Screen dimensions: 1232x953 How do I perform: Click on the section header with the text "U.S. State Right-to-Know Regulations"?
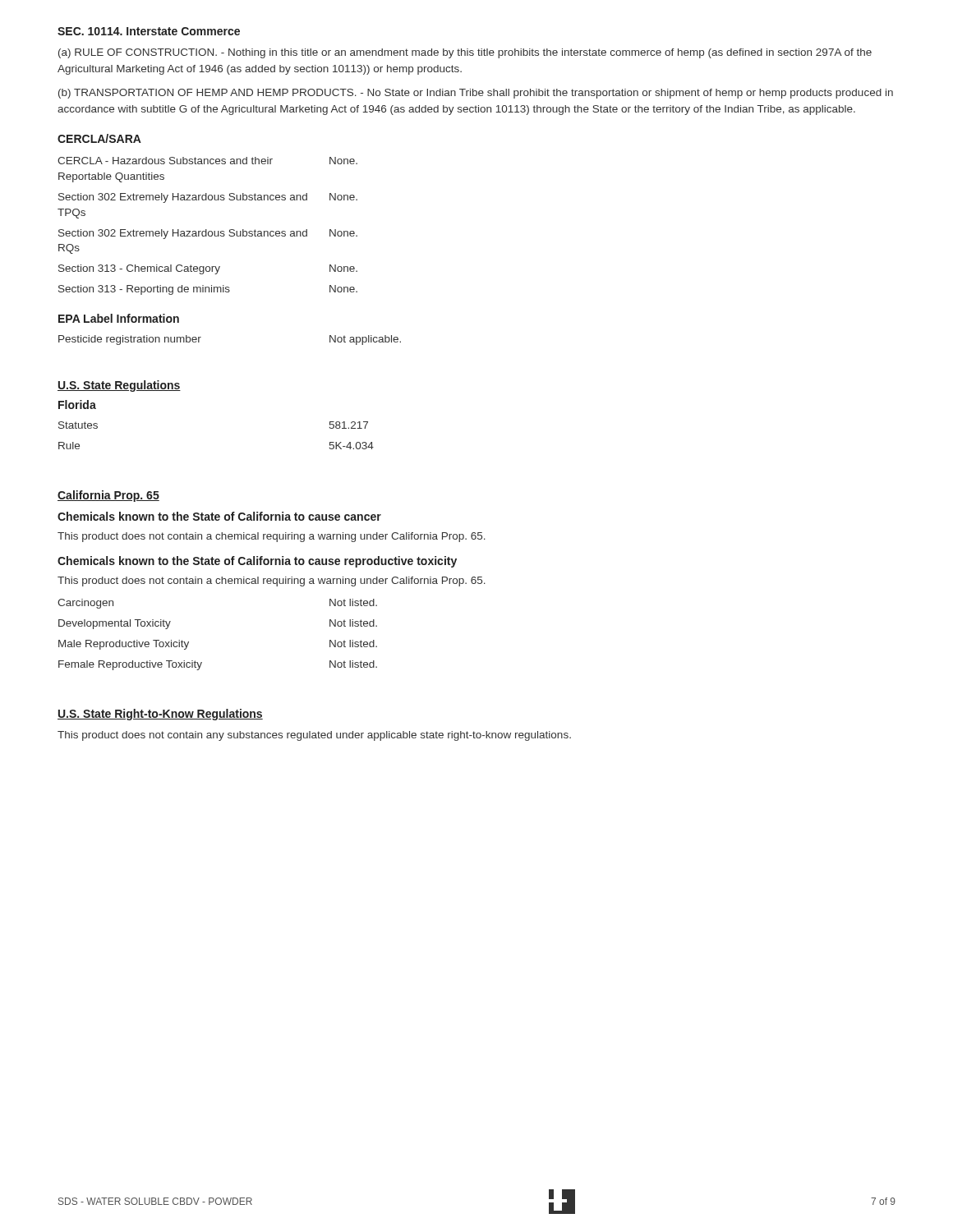coord(160,714)
